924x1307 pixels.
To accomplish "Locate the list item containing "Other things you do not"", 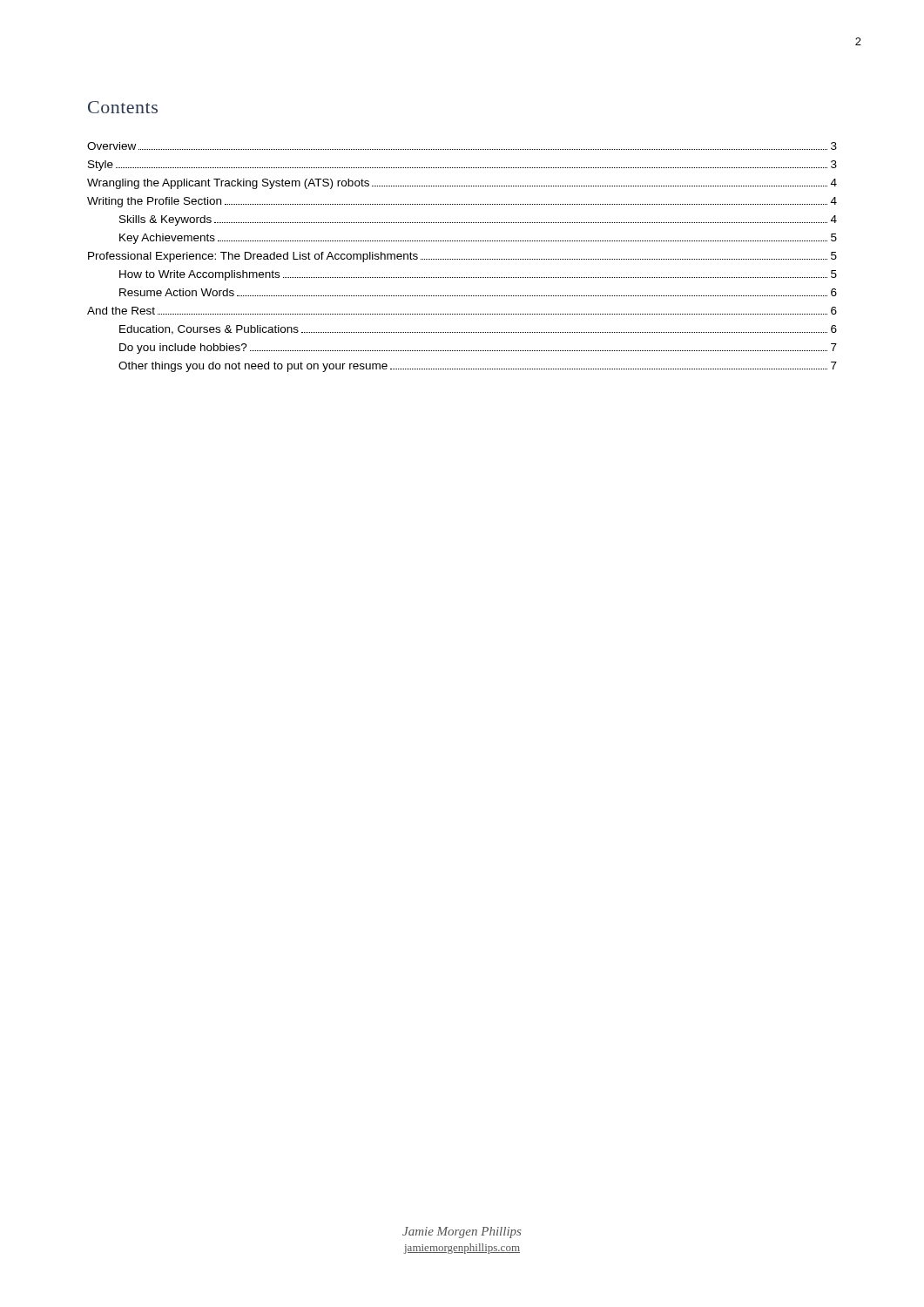I will [478, 366].
